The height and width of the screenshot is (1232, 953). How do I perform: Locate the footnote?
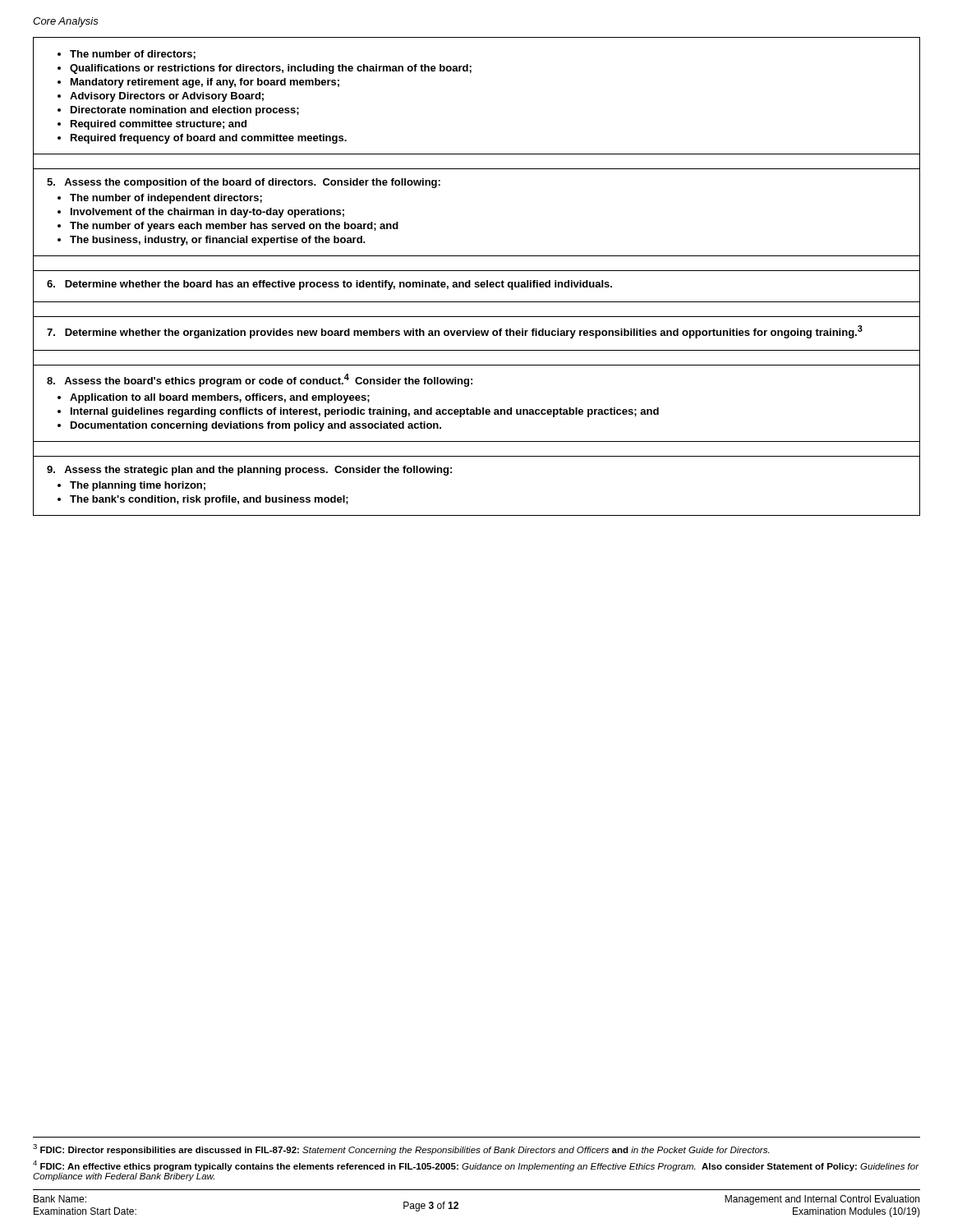pos(476,1162)
